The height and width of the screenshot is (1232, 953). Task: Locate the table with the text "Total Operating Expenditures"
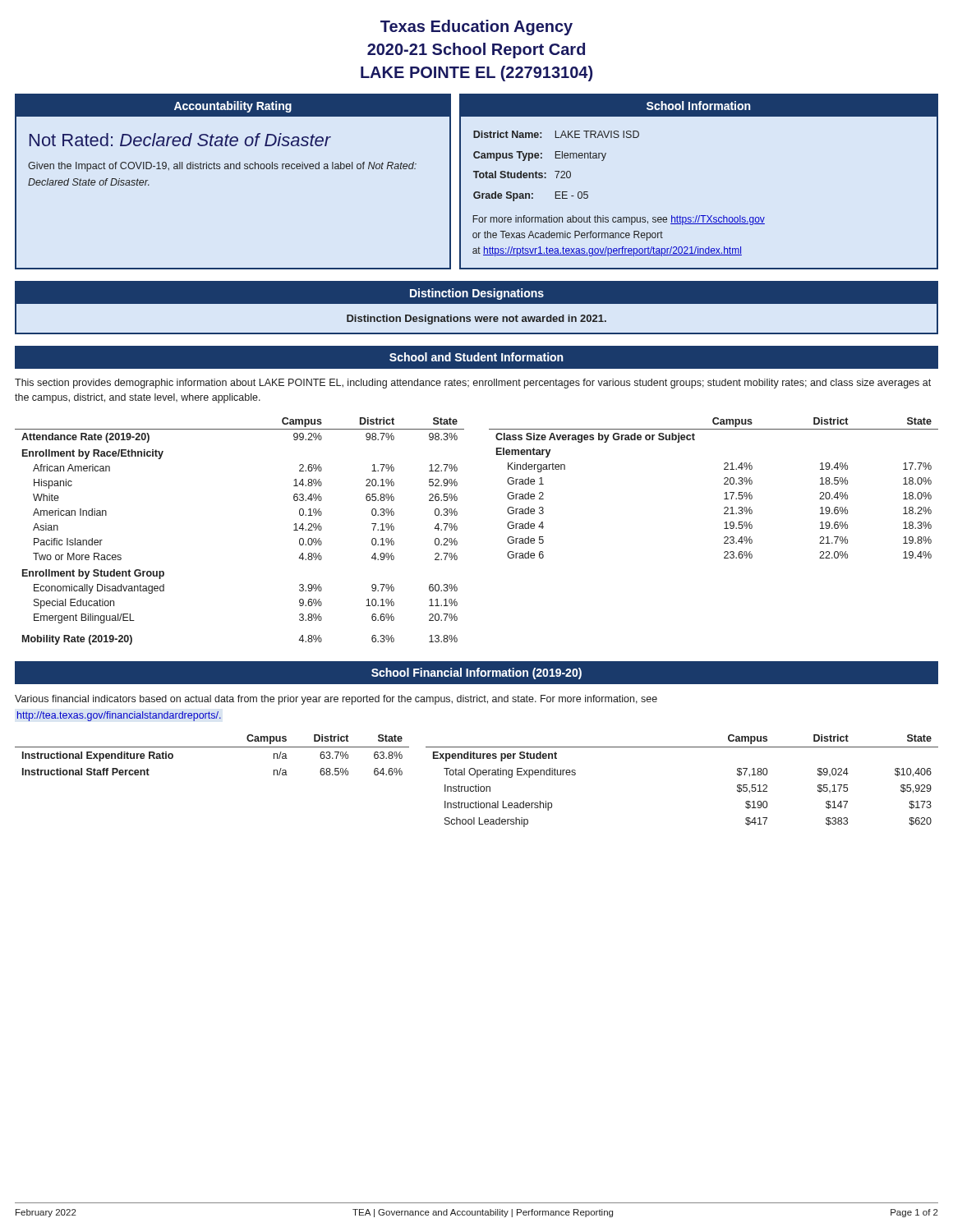[682, 780]
